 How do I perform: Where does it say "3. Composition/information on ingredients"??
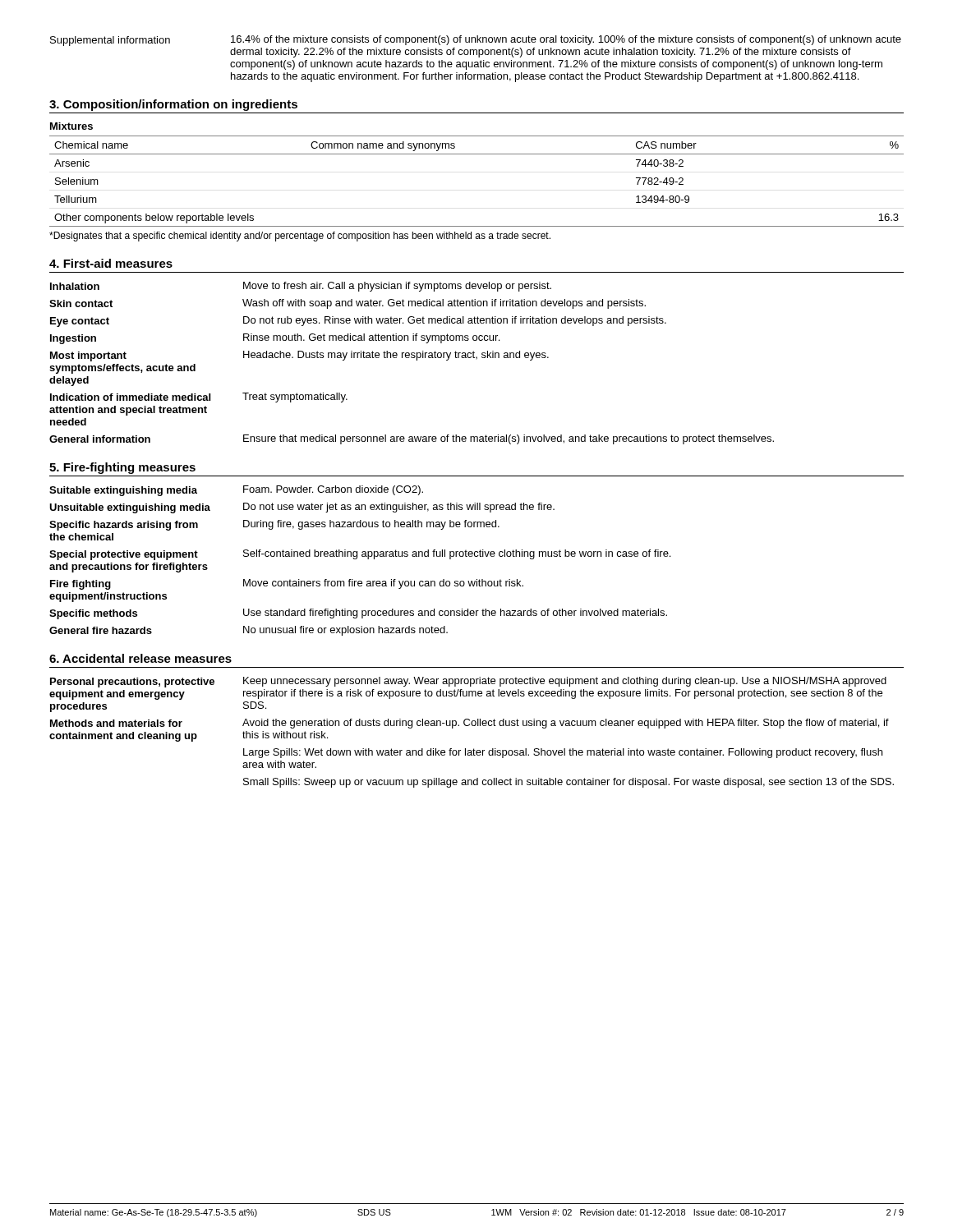click(174, 104)
